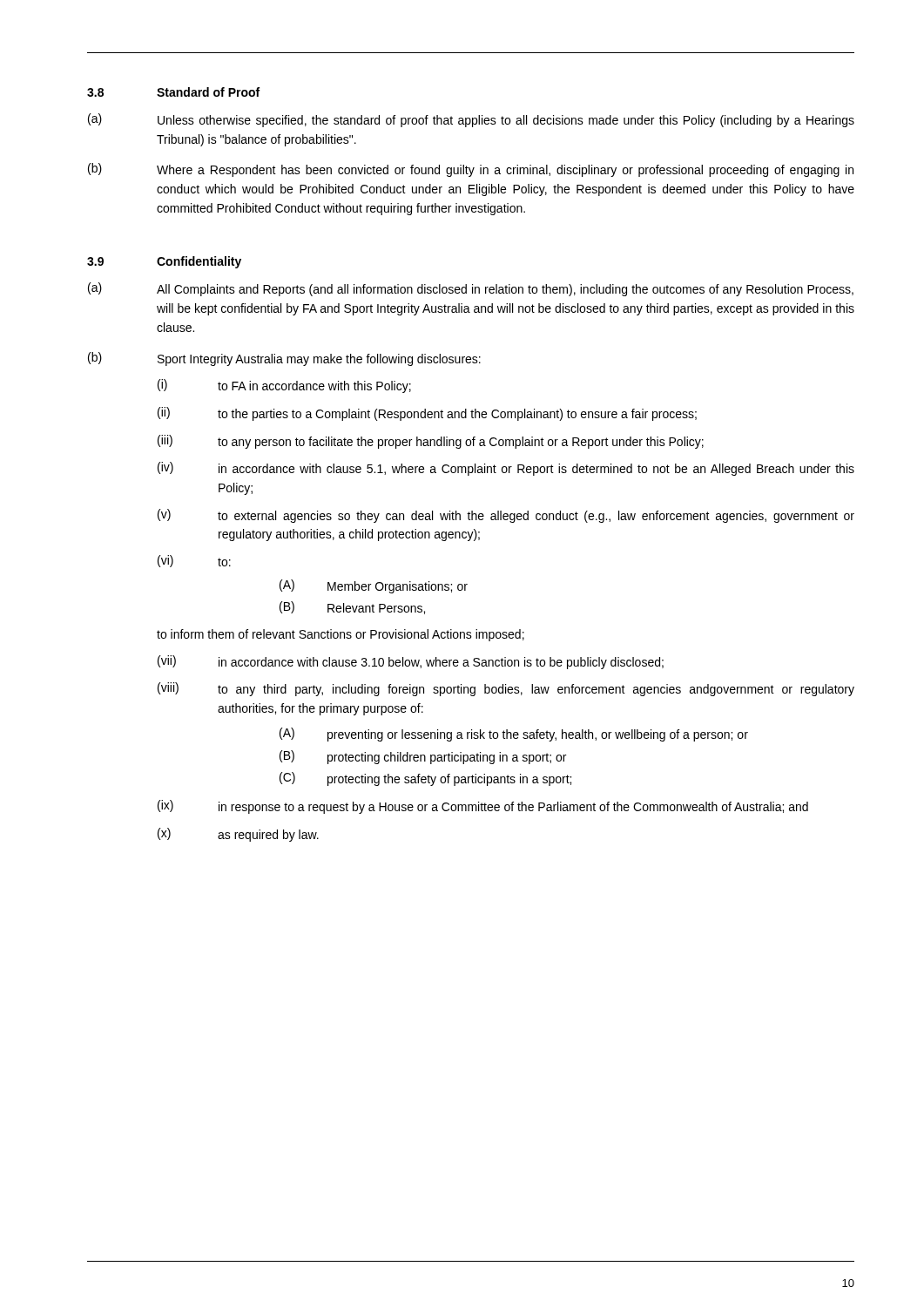Image resolution: width=924 pixels, height=1307 pixels.
Task: Click on the list item containing "(iii) to any person to"
Action: tap(506, 442)
